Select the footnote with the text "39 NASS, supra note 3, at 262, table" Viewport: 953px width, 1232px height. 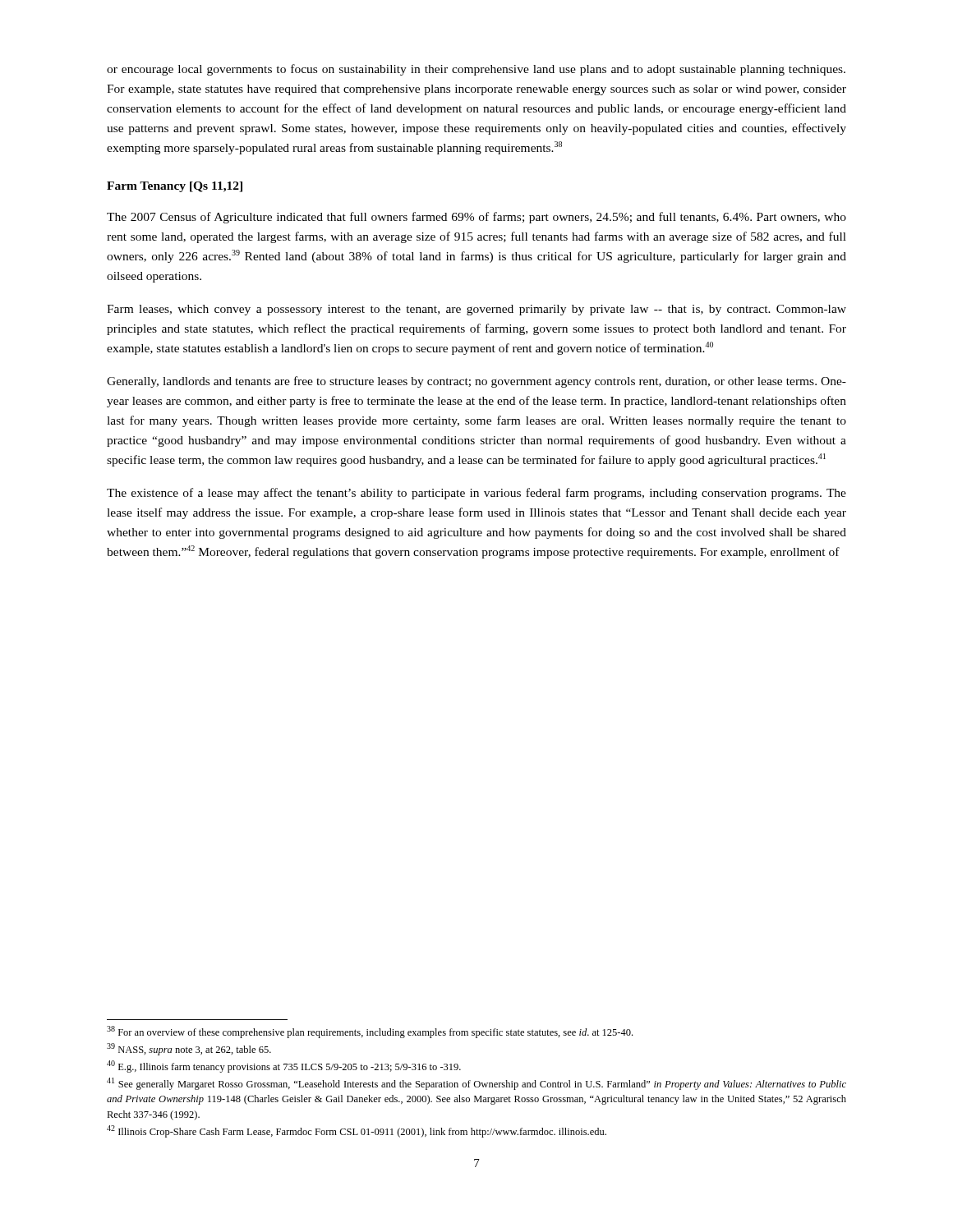189,1049
